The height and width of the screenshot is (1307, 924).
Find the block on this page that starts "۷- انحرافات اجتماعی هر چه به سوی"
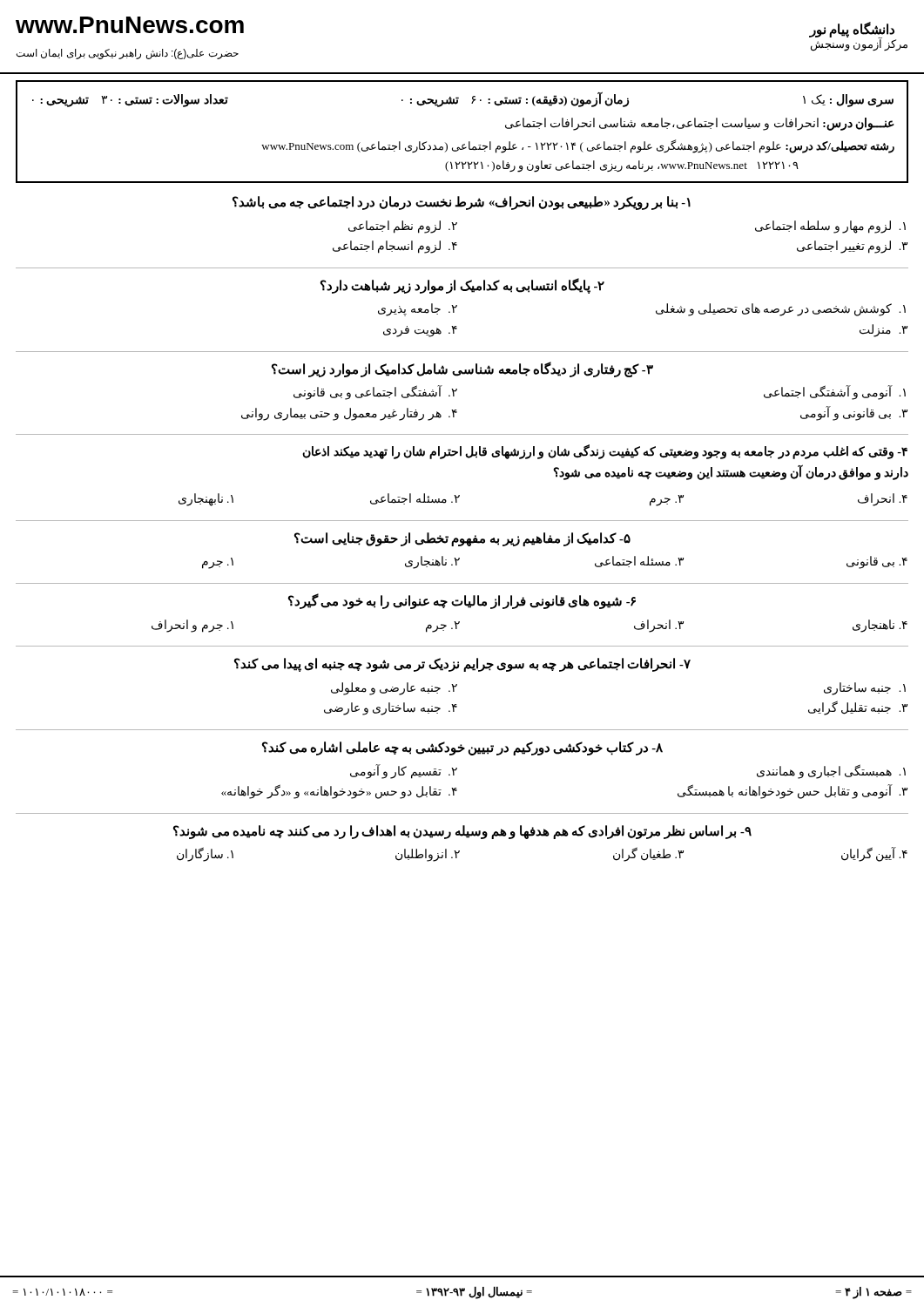(x=462, y=686)
